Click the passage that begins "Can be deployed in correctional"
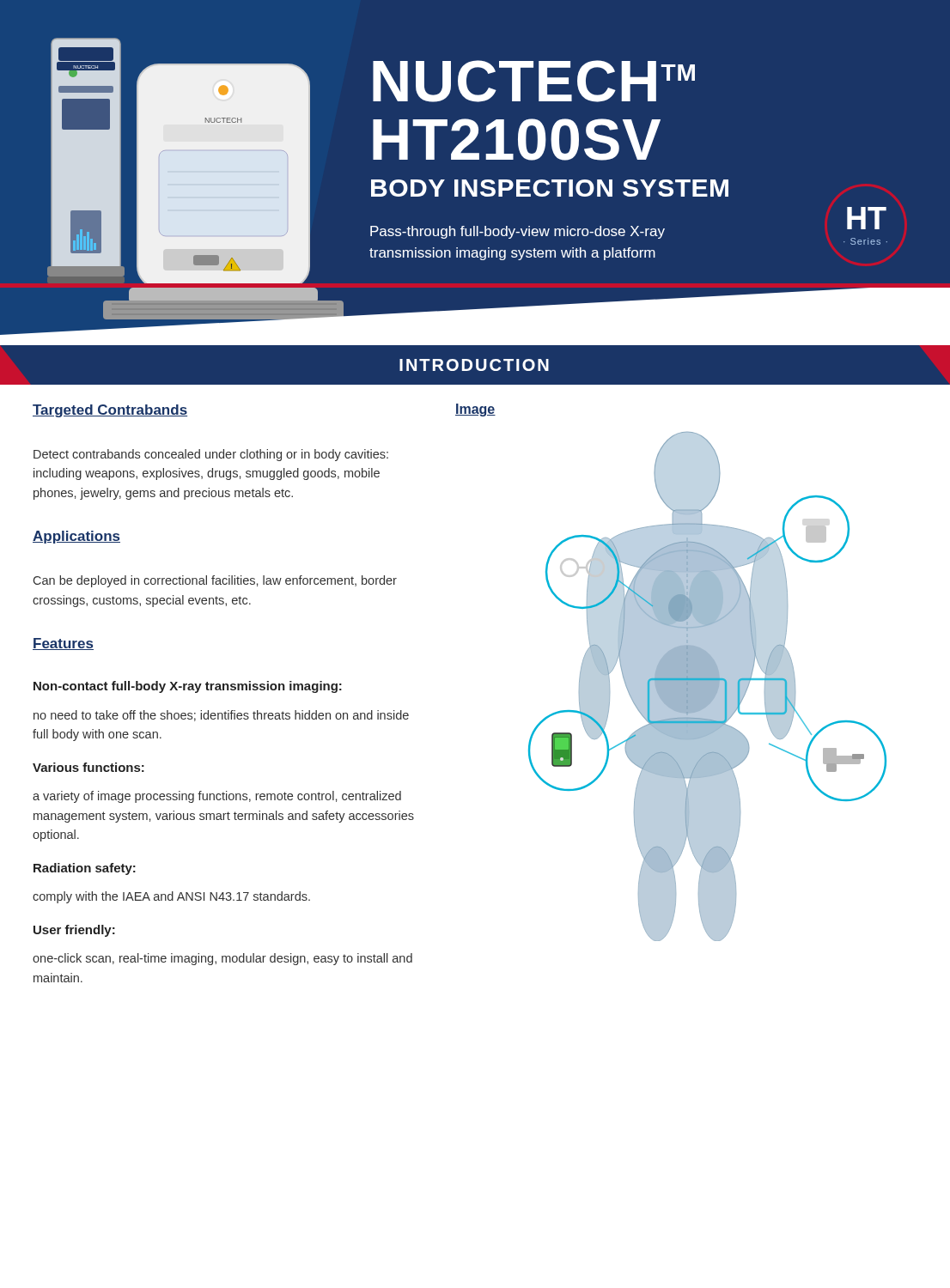The image size is (950, 1288). pyautogui.click(x=230, y=591)
